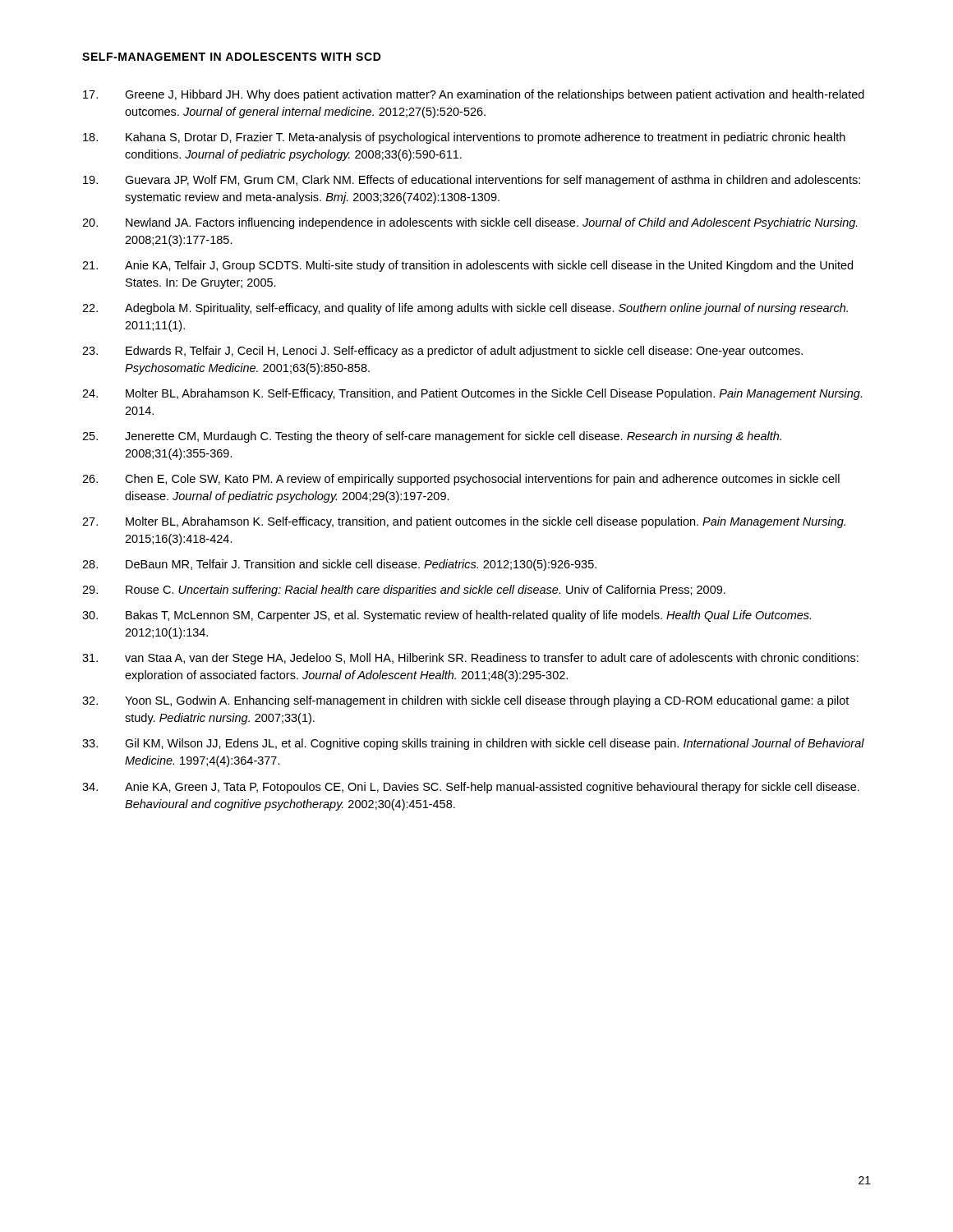The image size is (953, 1232).
Task: Locate the text starting "27. Molter BL, Abrahamson K. Self-efficacy, transition,"
Action: tap(476, 531)
